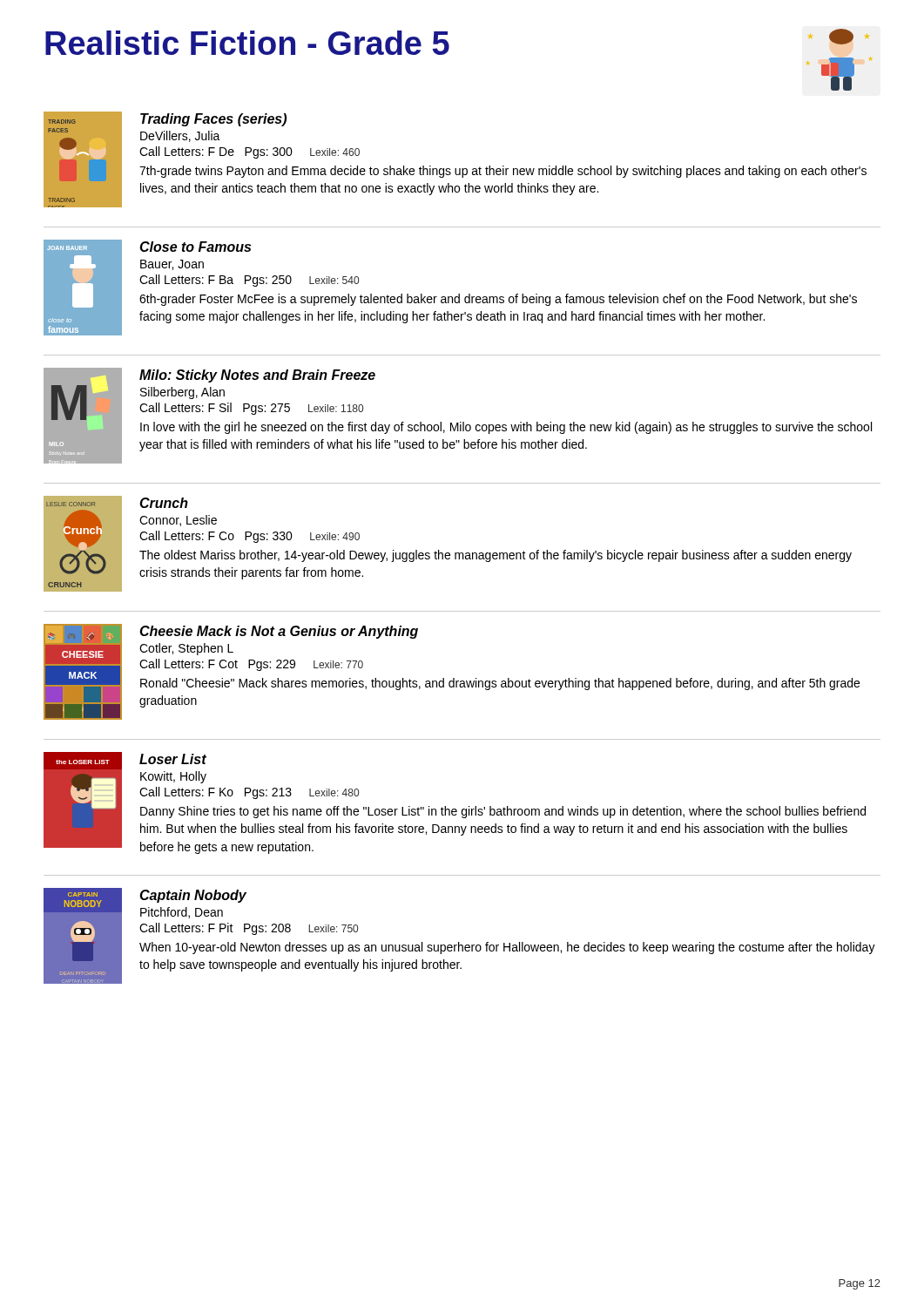Screen dimensions: 1307x924
Task: Click the passage that begins "TRADING FACES TRADING FACES Trading Faces"
Action: [462, 159]
